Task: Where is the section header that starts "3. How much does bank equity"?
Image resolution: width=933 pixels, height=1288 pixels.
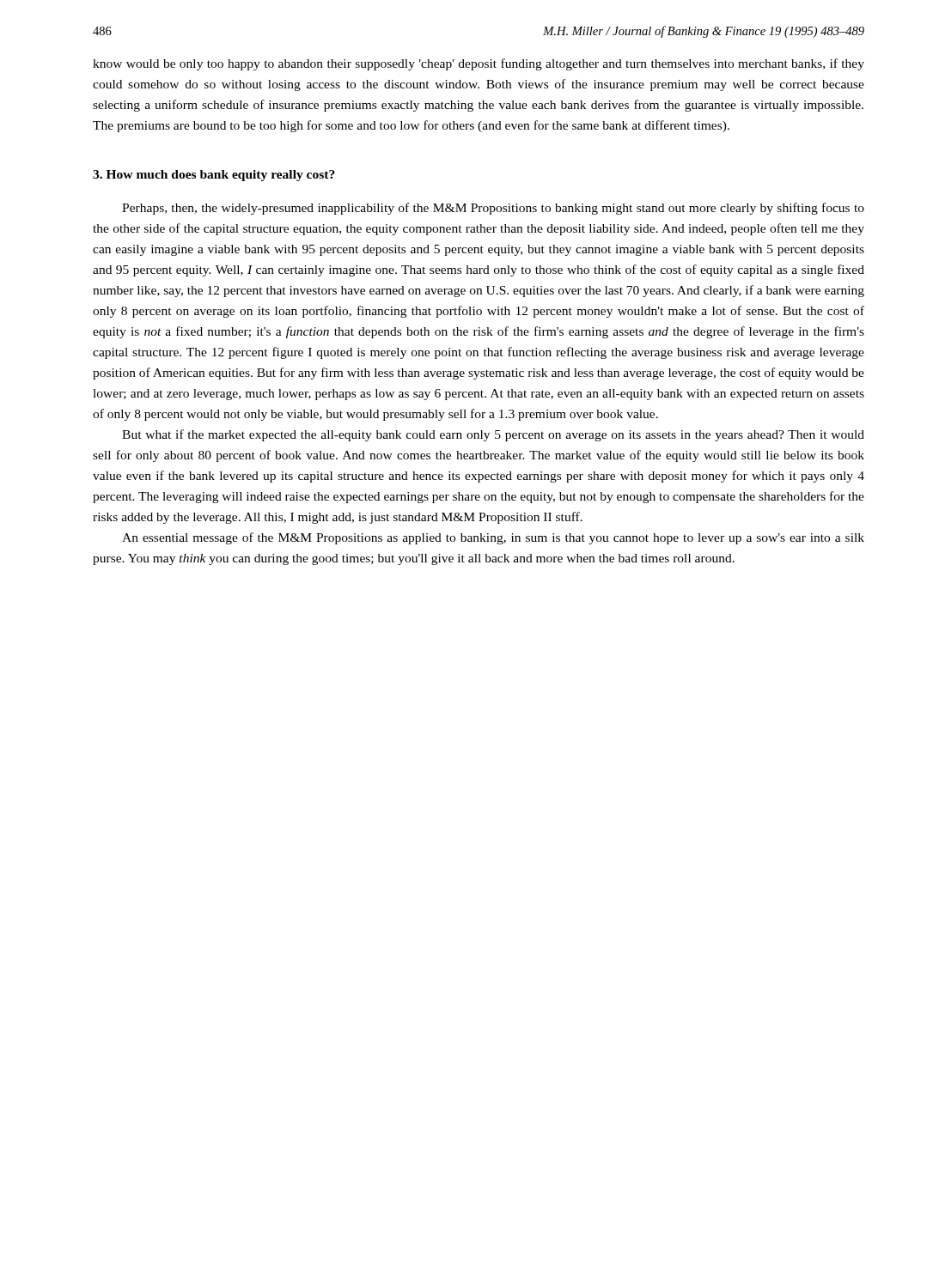Action: click(214, 174)
